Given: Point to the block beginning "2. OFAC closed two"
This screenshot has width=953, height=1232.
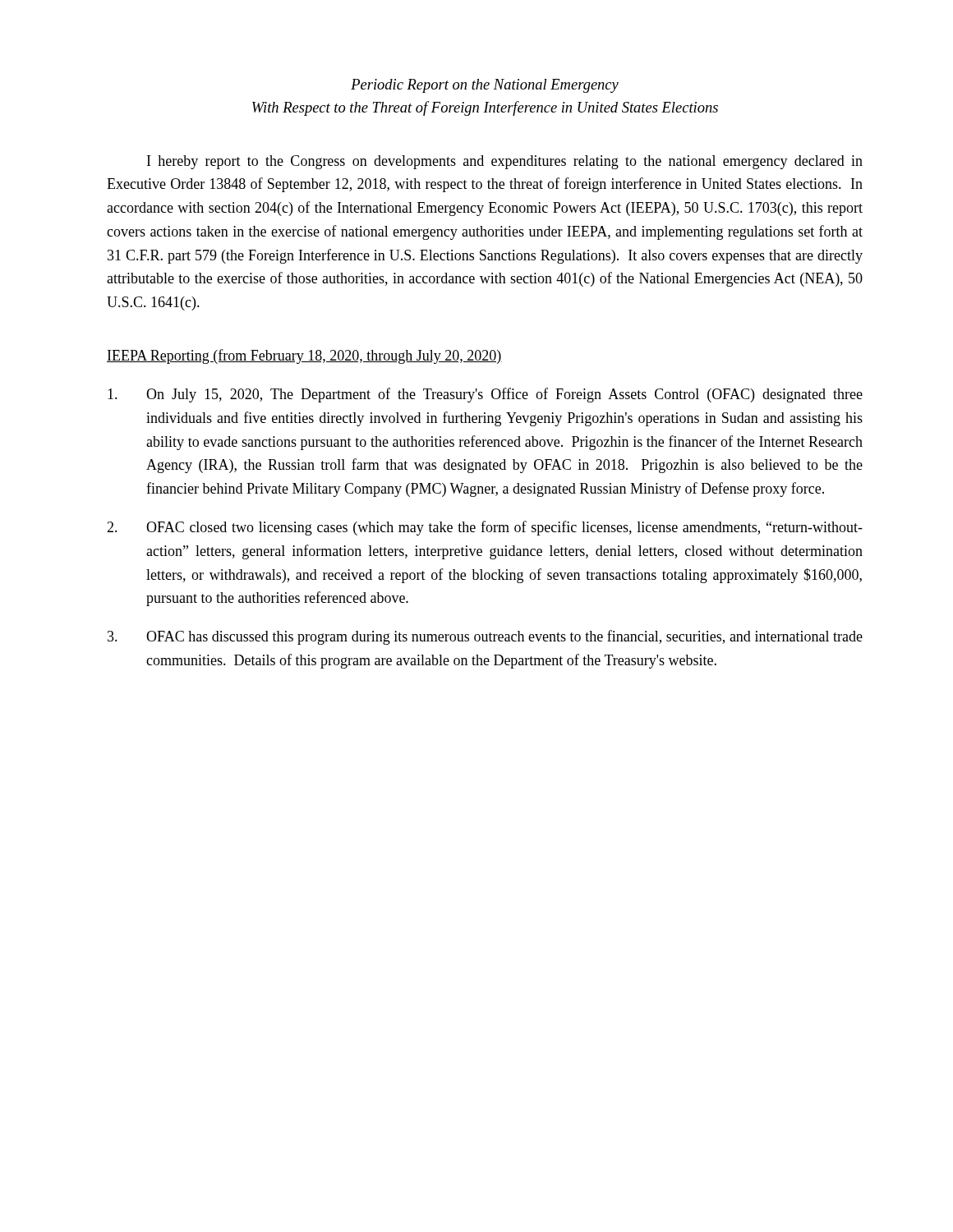Looking at the screenshot, I should pos(485,563).
